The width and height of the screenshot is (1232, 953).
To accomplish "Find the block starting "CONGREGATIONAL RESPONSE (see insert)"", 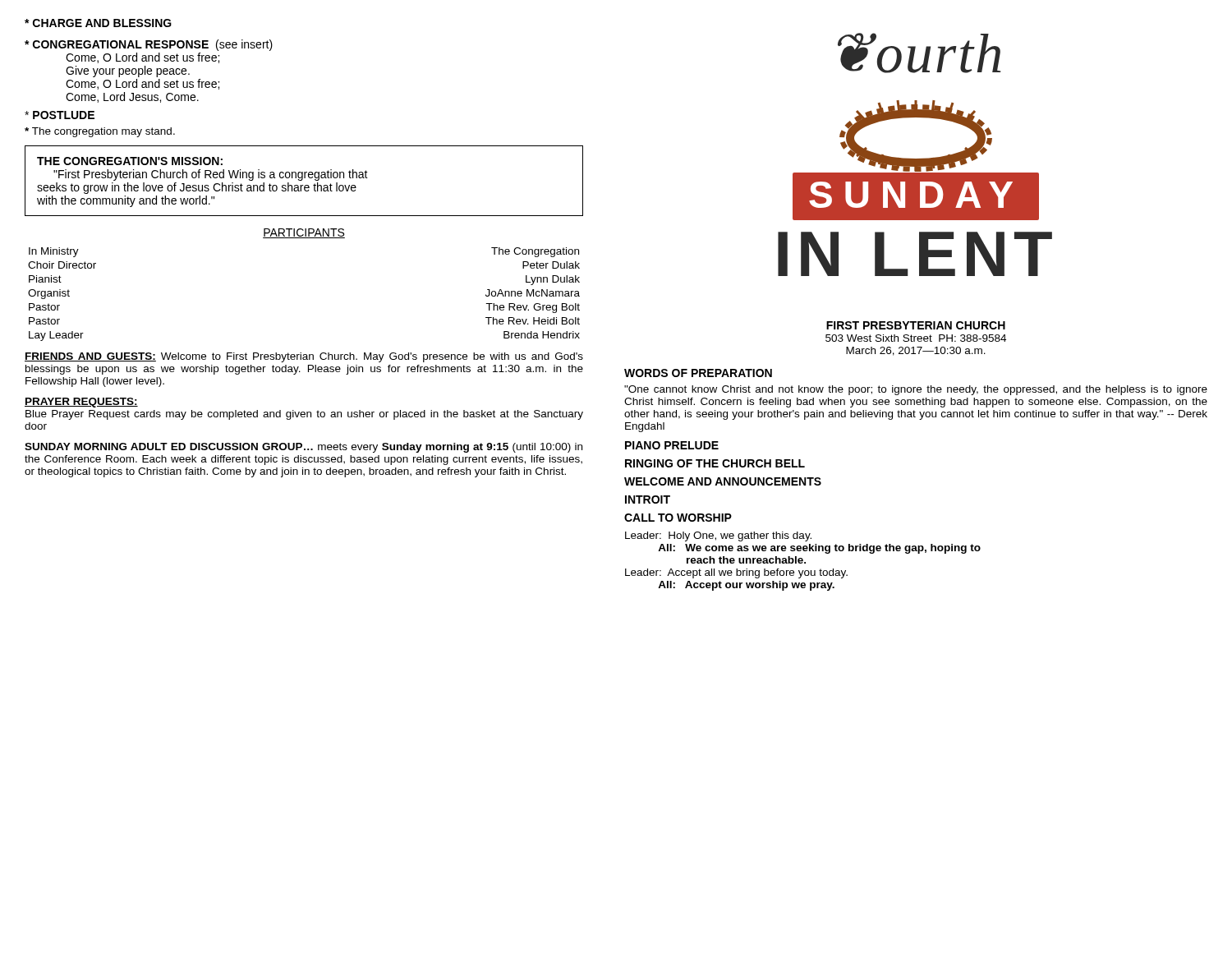I will (x=149, y=45).
